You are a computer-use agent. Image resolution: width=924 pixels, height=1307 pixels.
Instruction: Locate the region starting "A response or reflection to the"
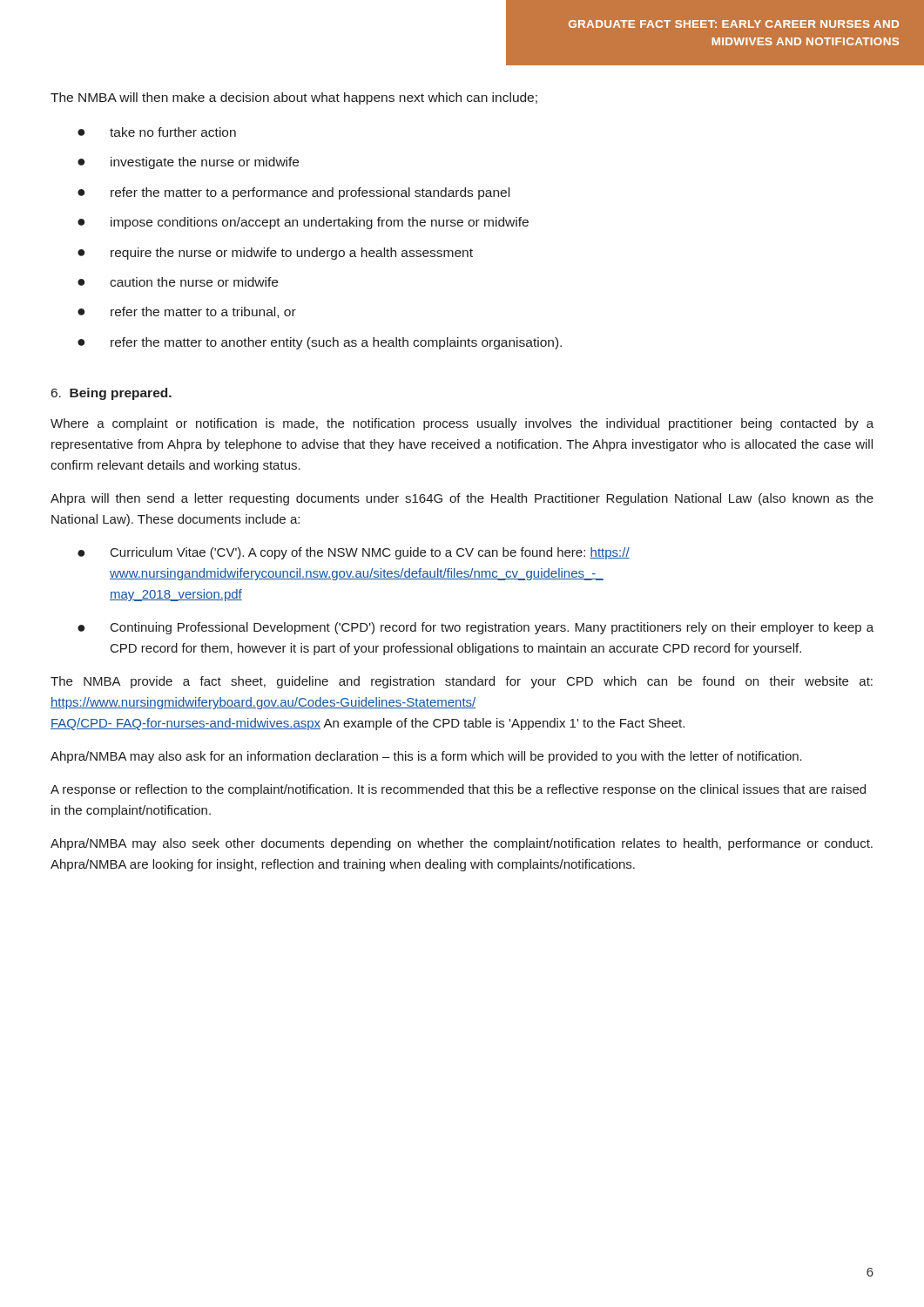459,800
